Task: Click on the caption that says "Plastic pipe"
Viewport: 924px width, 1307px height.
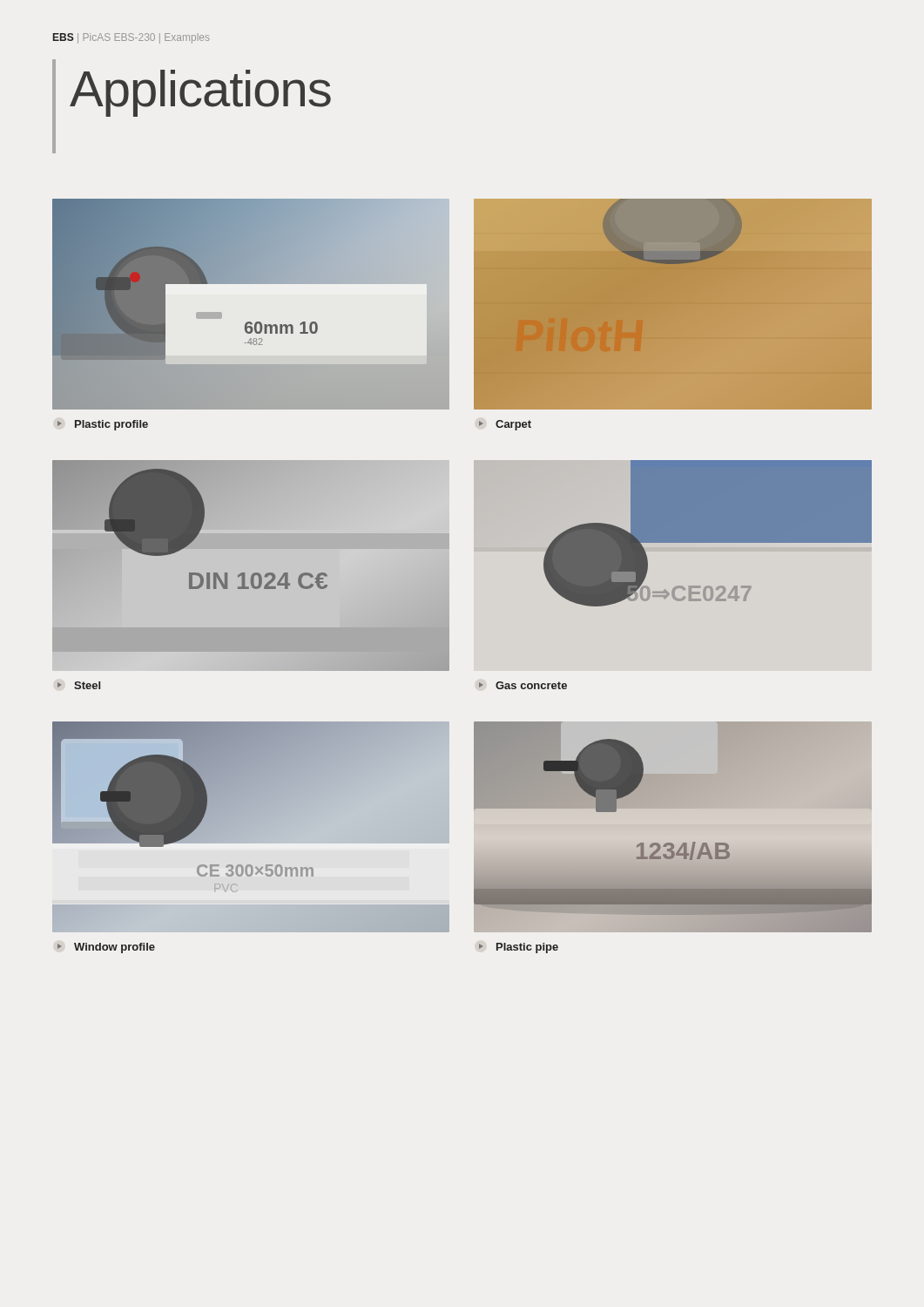Action: 516,946
